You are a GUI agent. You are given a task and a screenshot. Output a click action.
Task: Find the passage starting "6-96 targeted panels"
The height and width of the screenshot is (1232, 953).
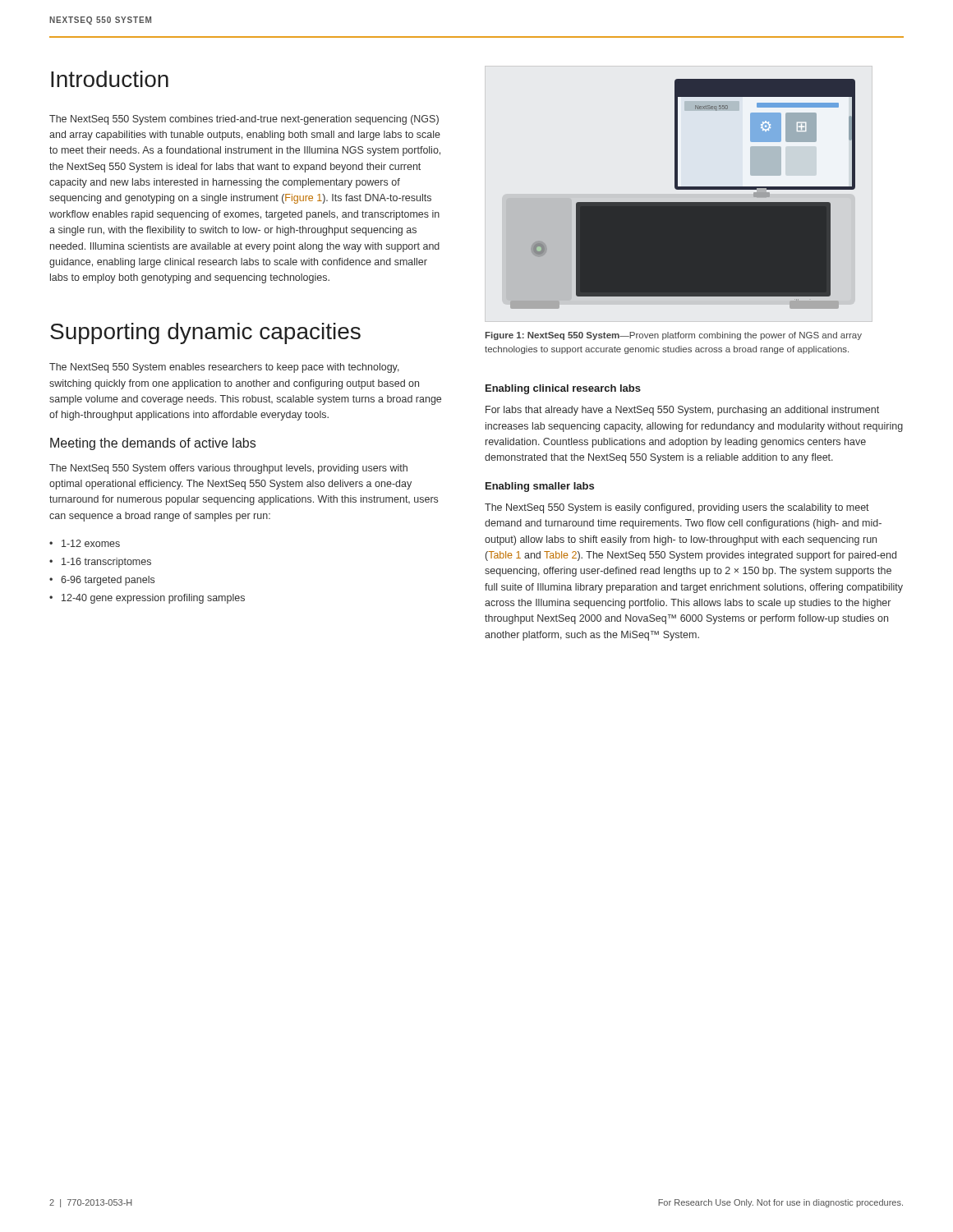108,580
